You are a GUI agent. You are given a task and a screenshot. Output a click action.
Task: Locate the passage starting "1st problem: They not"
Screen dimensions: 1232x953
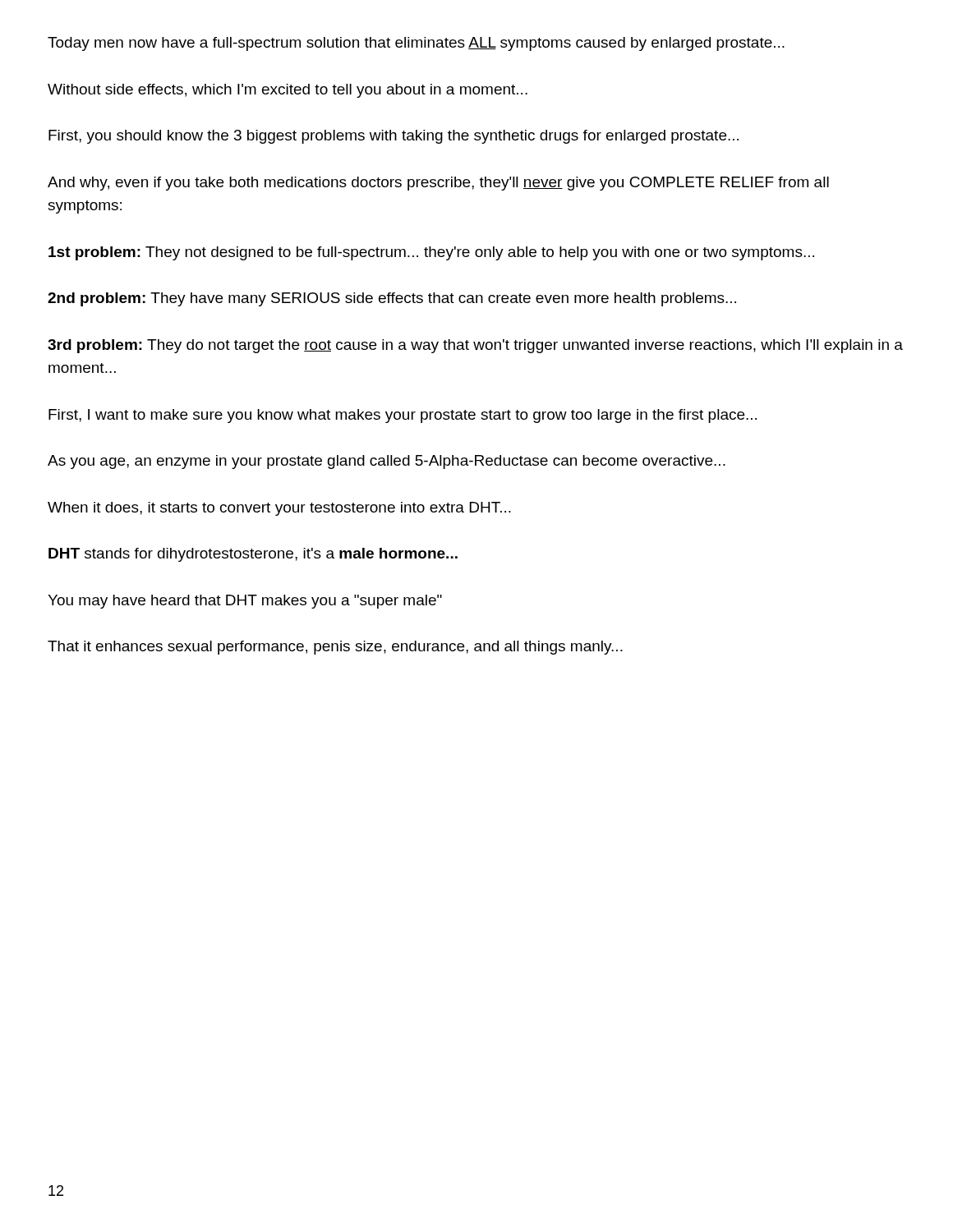point(432,251)
